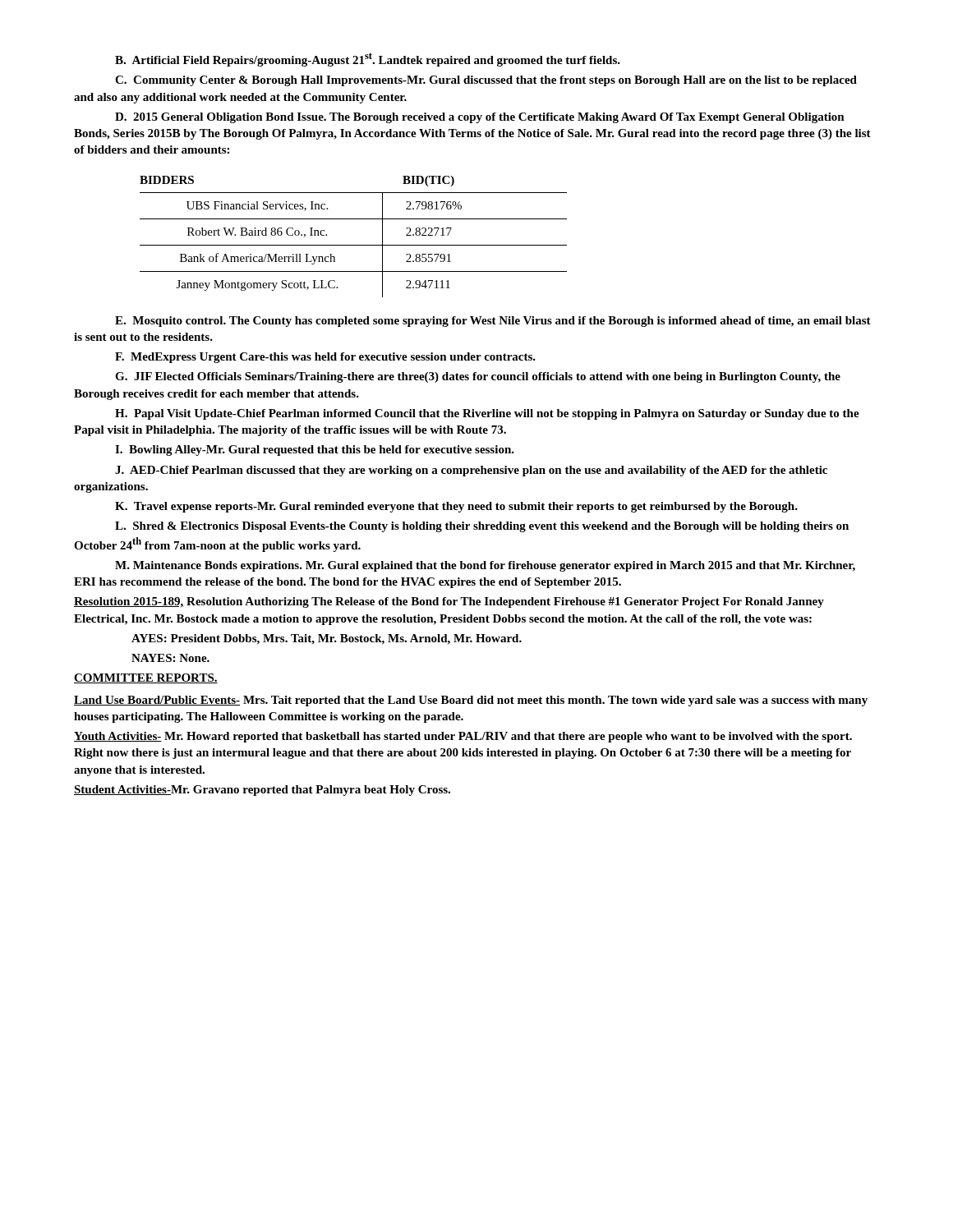
Task: Find the element starting "COMMITTEE REPORTS."
Action: coord(146,678)
